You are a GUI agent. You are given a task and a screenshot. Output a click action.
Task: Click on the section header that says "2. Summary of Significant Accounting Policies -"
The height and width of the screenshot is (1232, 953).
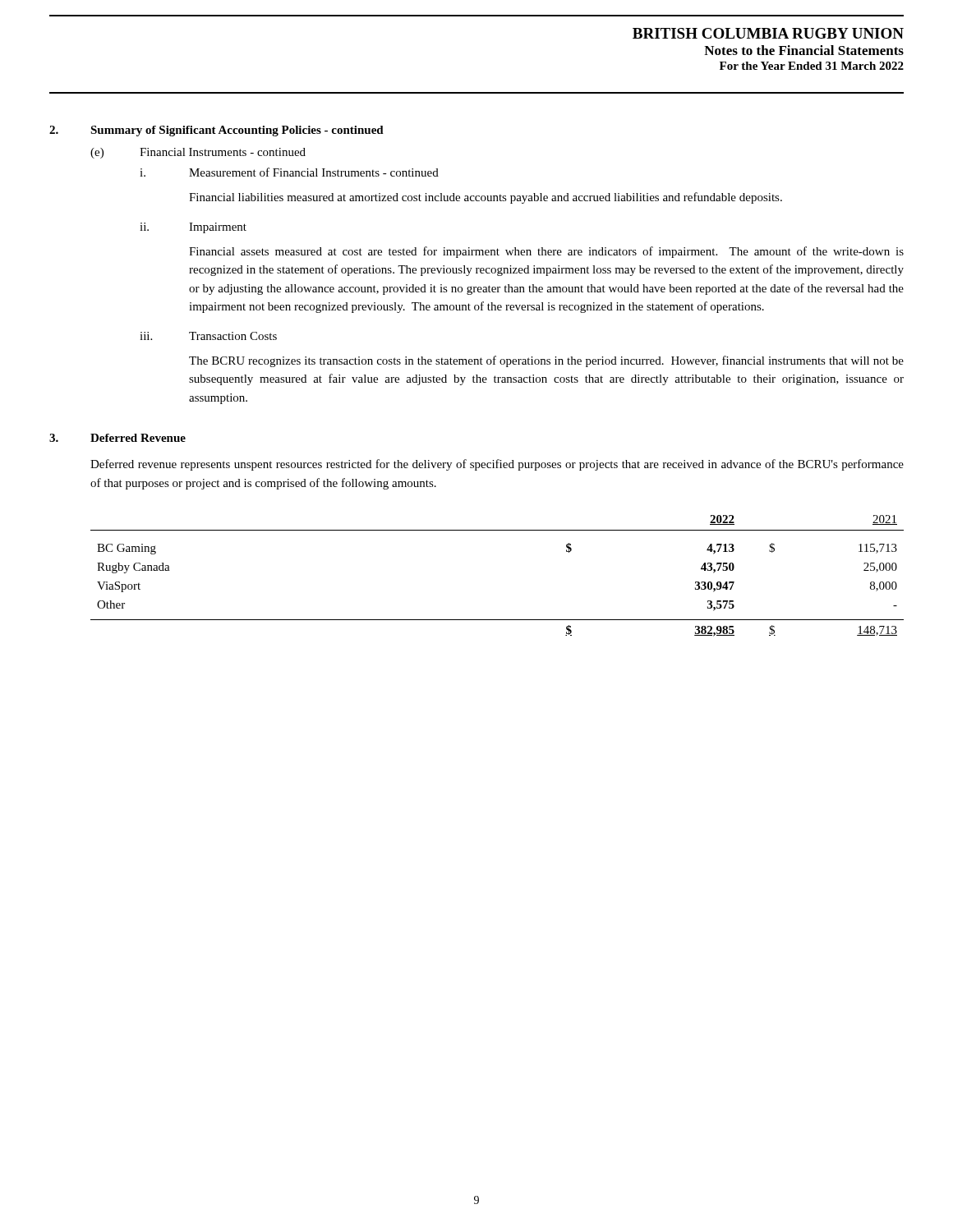[216, 130]
